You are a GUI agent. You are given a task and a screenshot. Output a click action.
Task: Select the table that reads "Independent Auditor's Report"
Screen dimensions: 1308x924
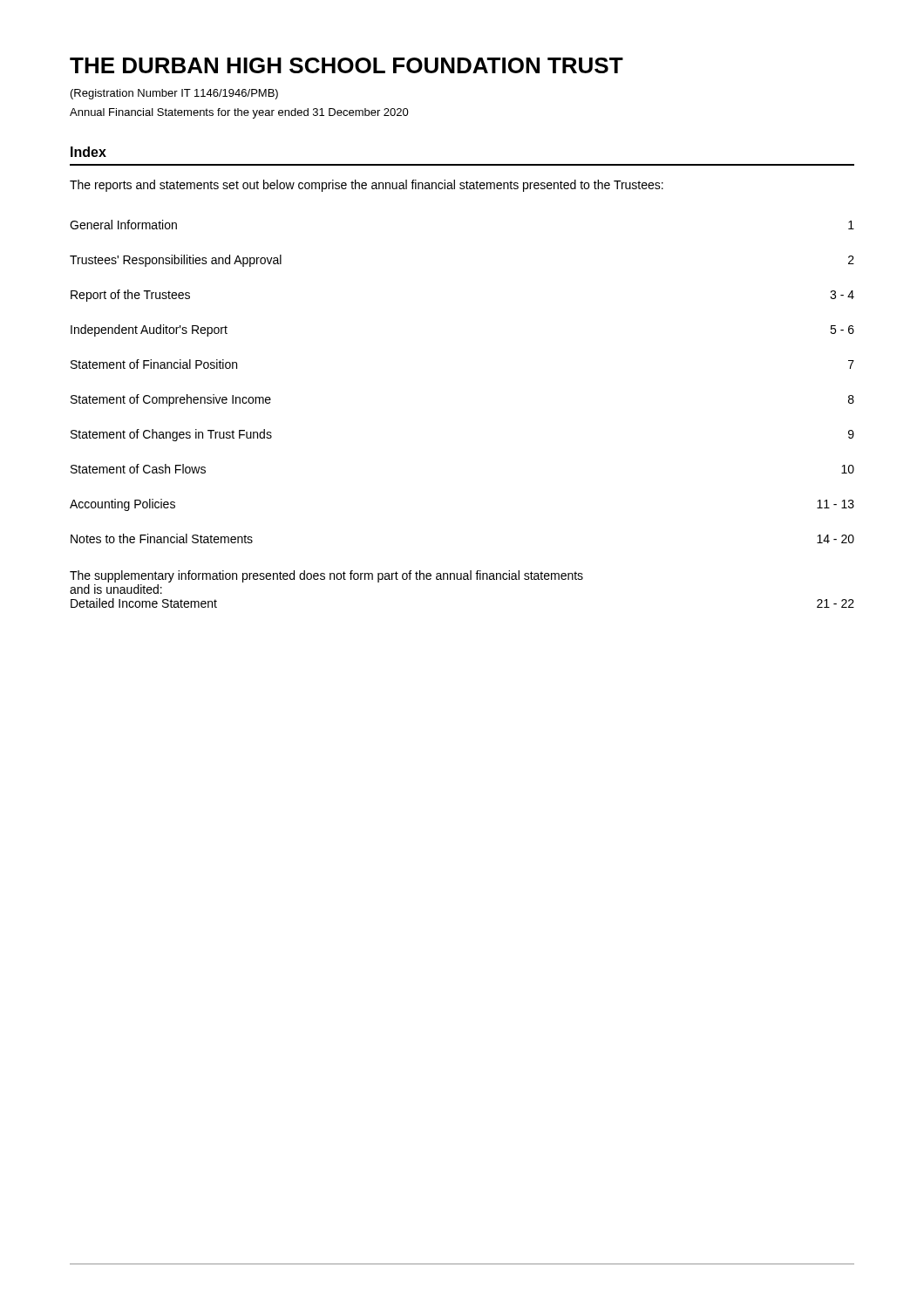(462, 382)
